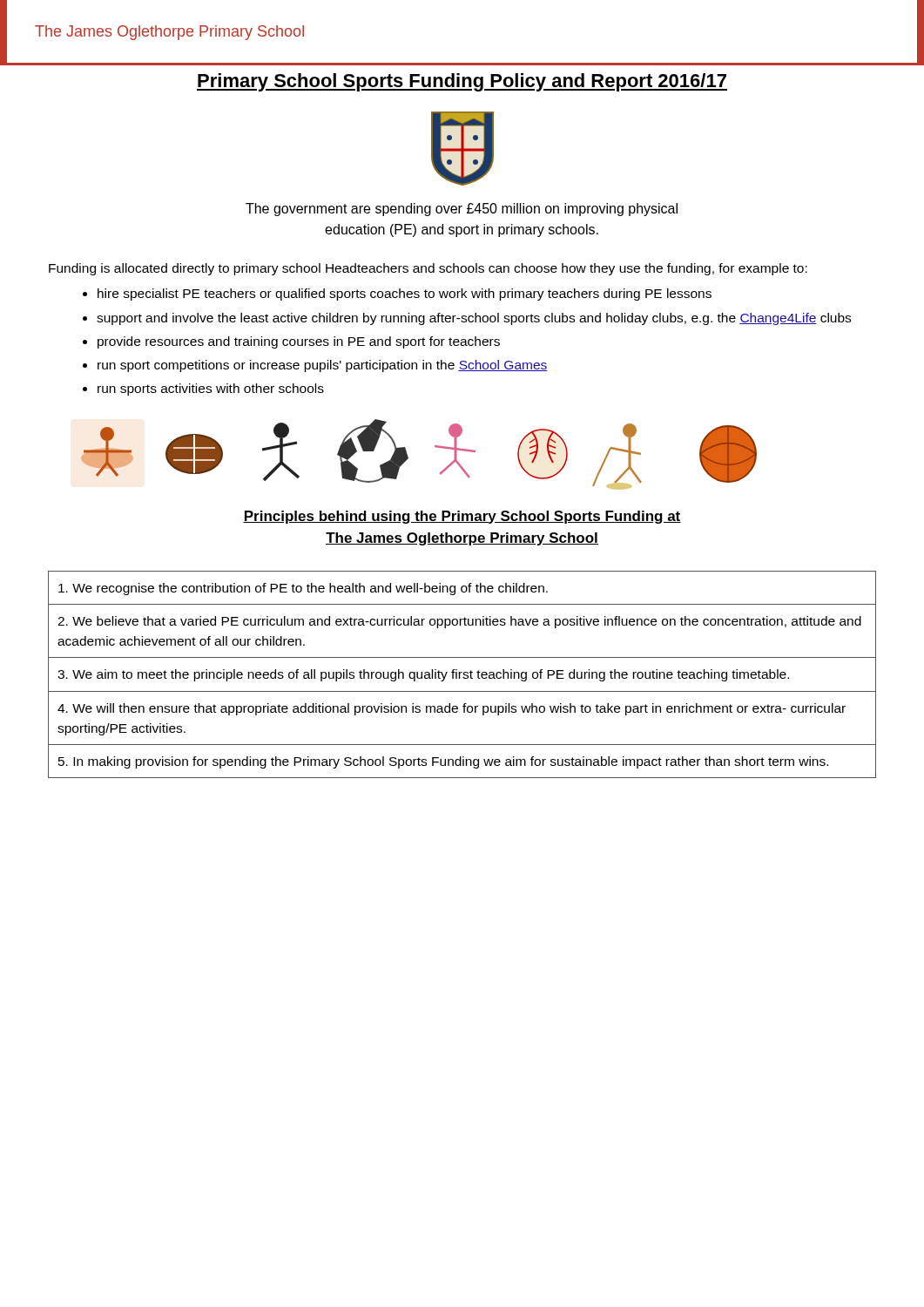The height and width of the screenshot is (1307, 924).
Task: Select the element starting "Principles behind using"
Action: click(x=462, y=527)
